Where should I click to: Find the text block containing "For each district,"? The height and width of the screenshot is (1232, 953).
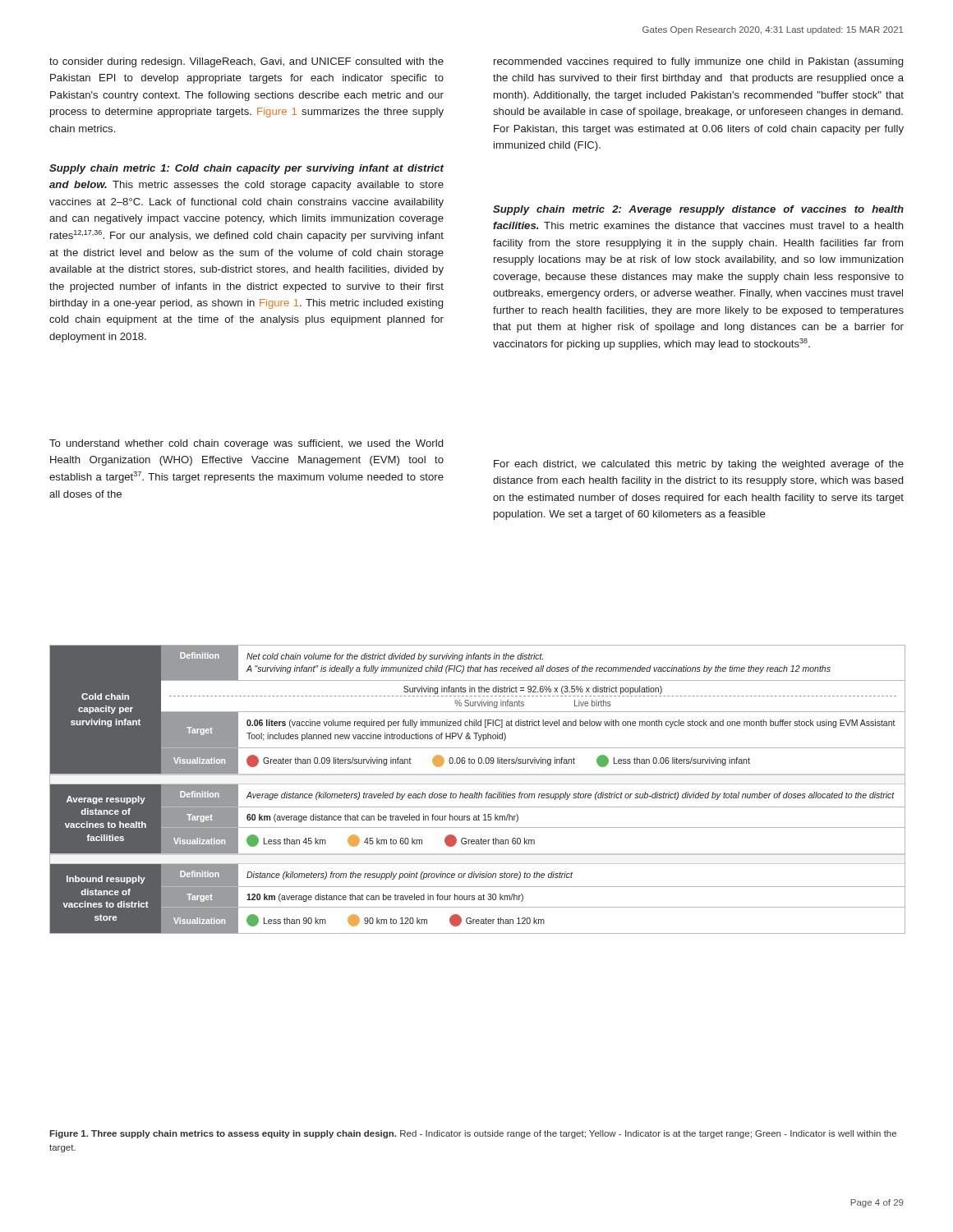(x=698, y=489)
